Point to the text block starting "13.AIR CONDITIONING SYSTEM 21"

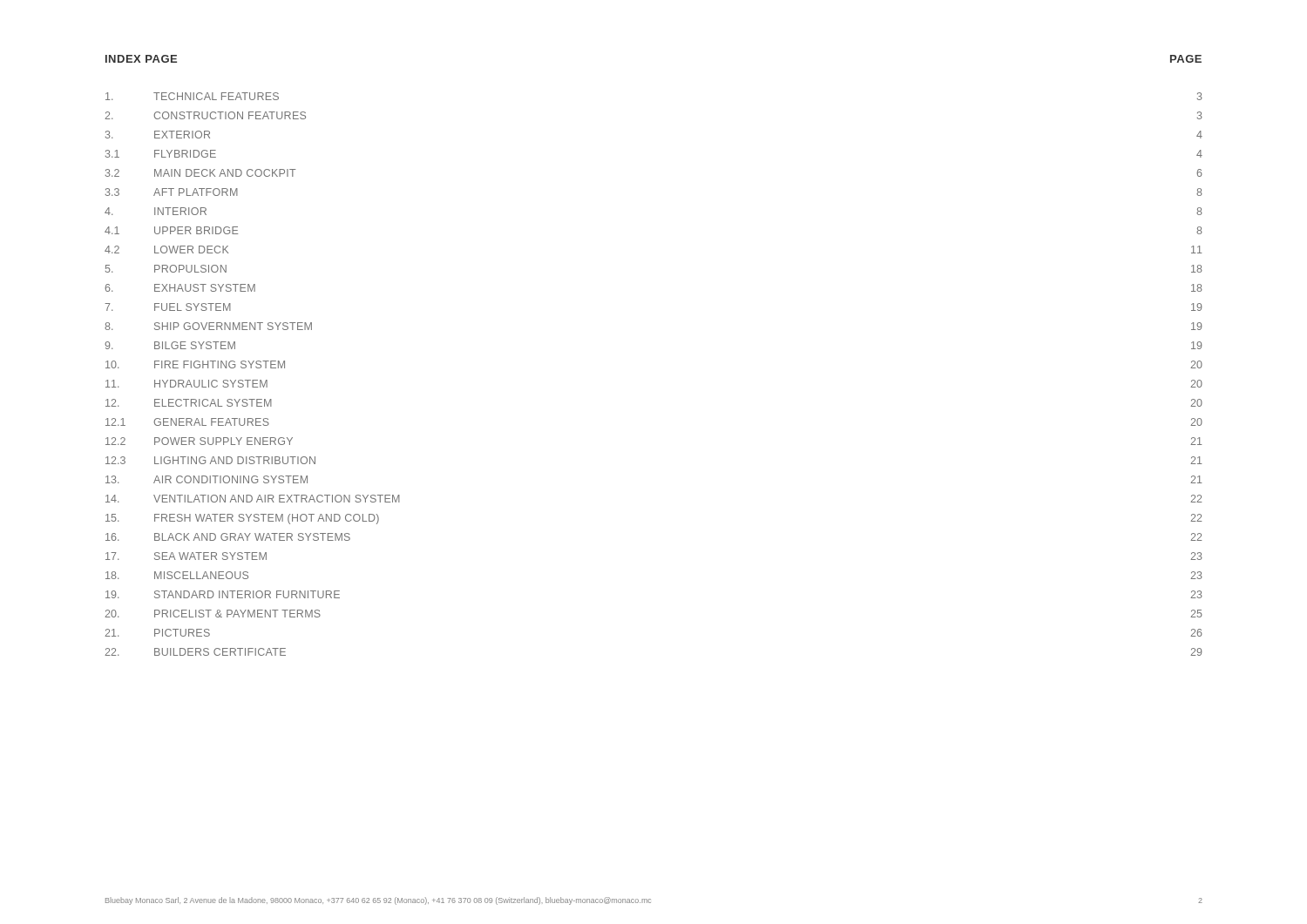(114, 479)
